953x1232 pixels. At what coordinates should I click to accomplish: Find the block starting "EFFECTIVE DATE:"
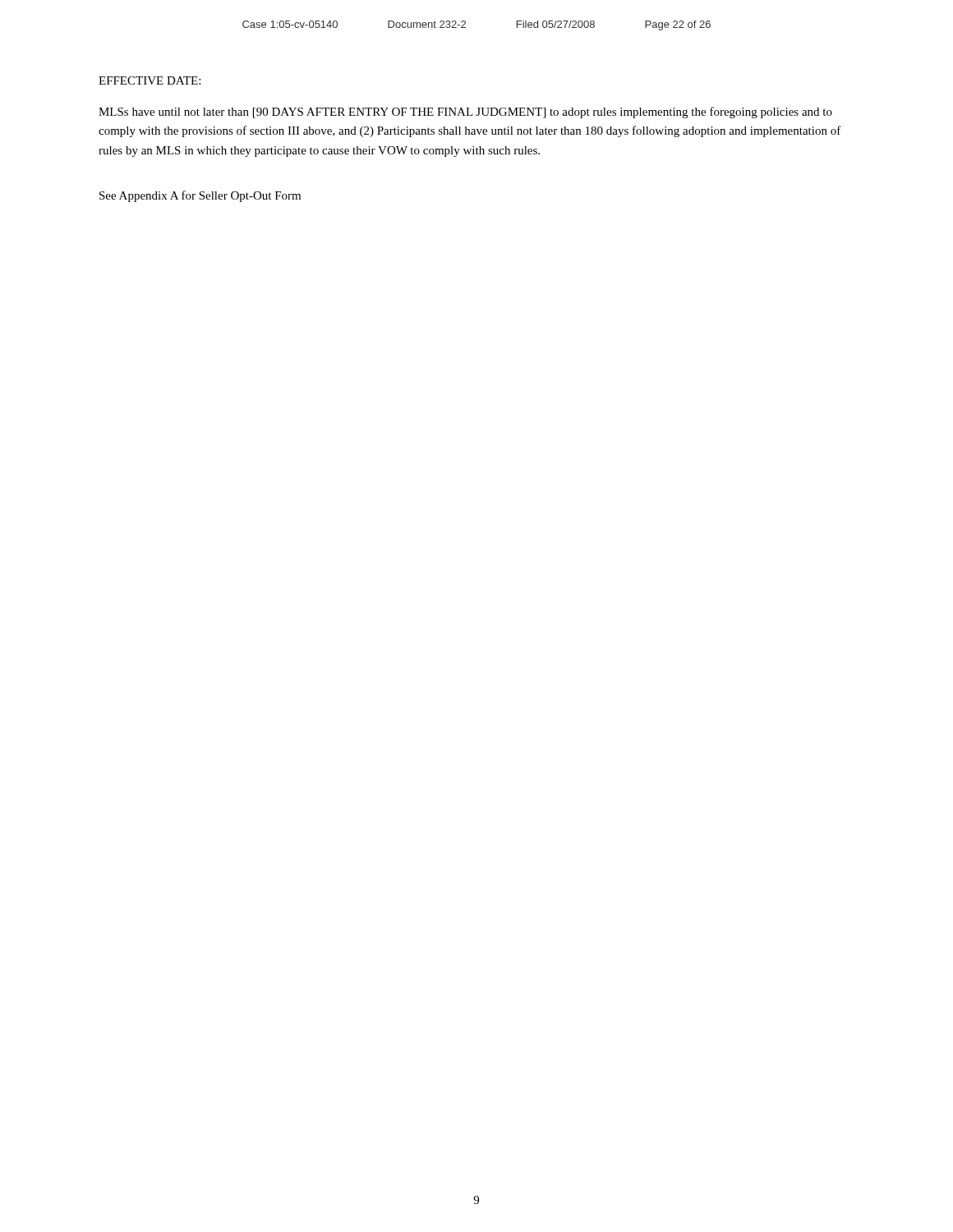[150, 81]
